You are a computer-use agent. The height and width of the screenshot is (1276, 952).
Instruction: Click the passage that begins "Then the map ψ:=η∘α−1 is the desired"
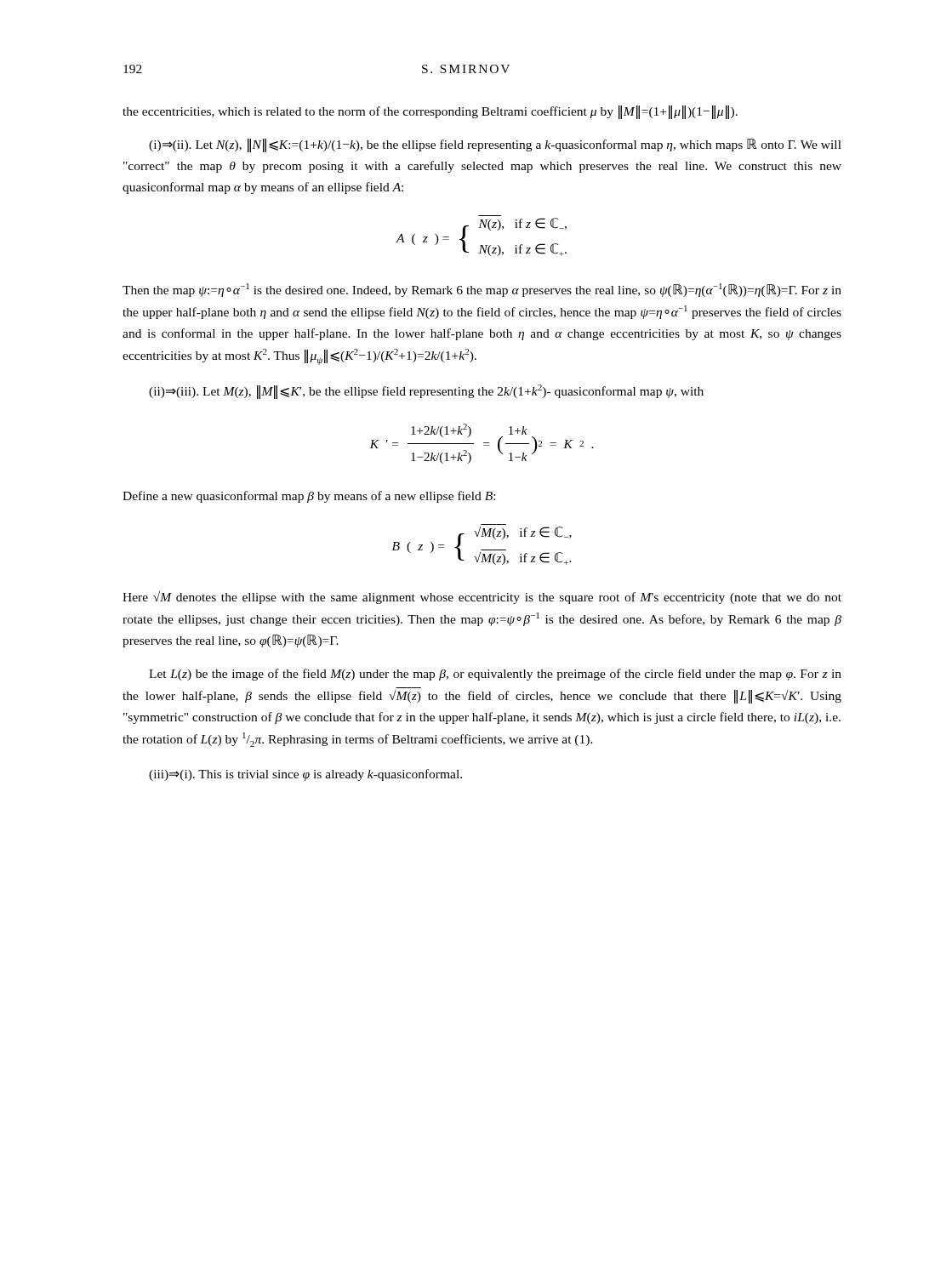[482, 323]
